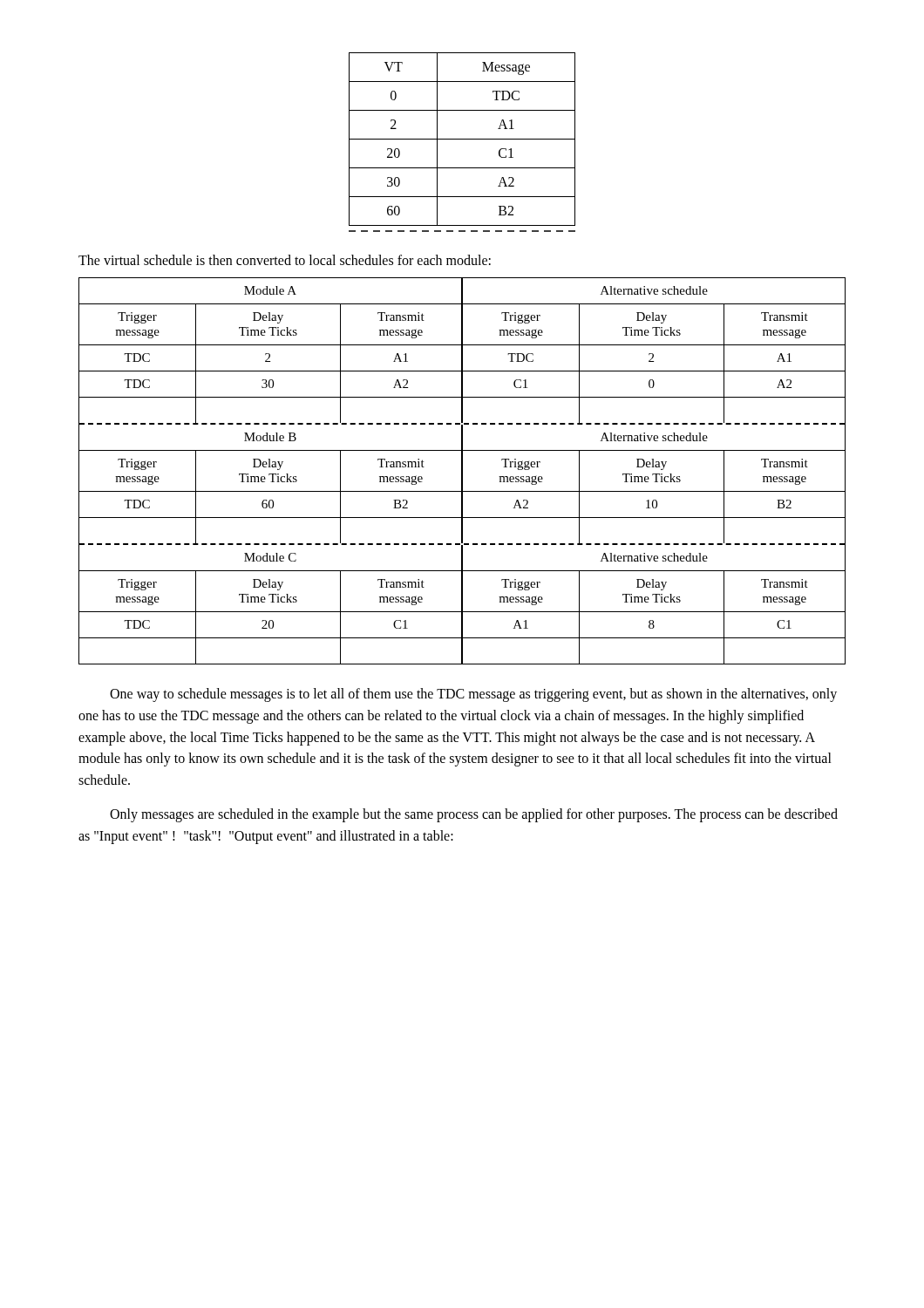Select the table that reads "Trigger message"
Screen dimensions: 1308x924
tap(462, 471)
